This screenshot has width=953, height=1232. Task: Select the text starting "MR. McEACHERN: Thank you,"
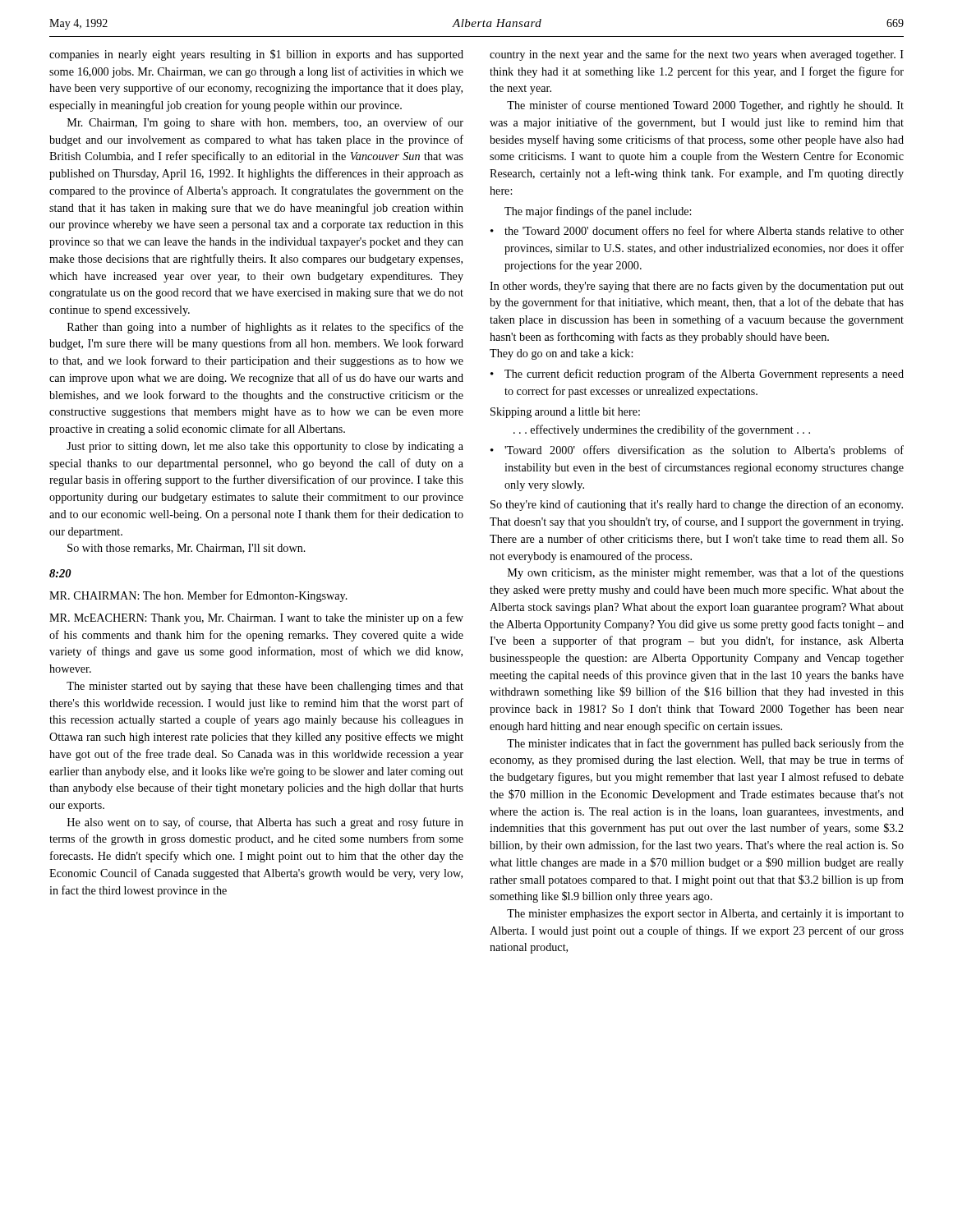pos(256,643)
